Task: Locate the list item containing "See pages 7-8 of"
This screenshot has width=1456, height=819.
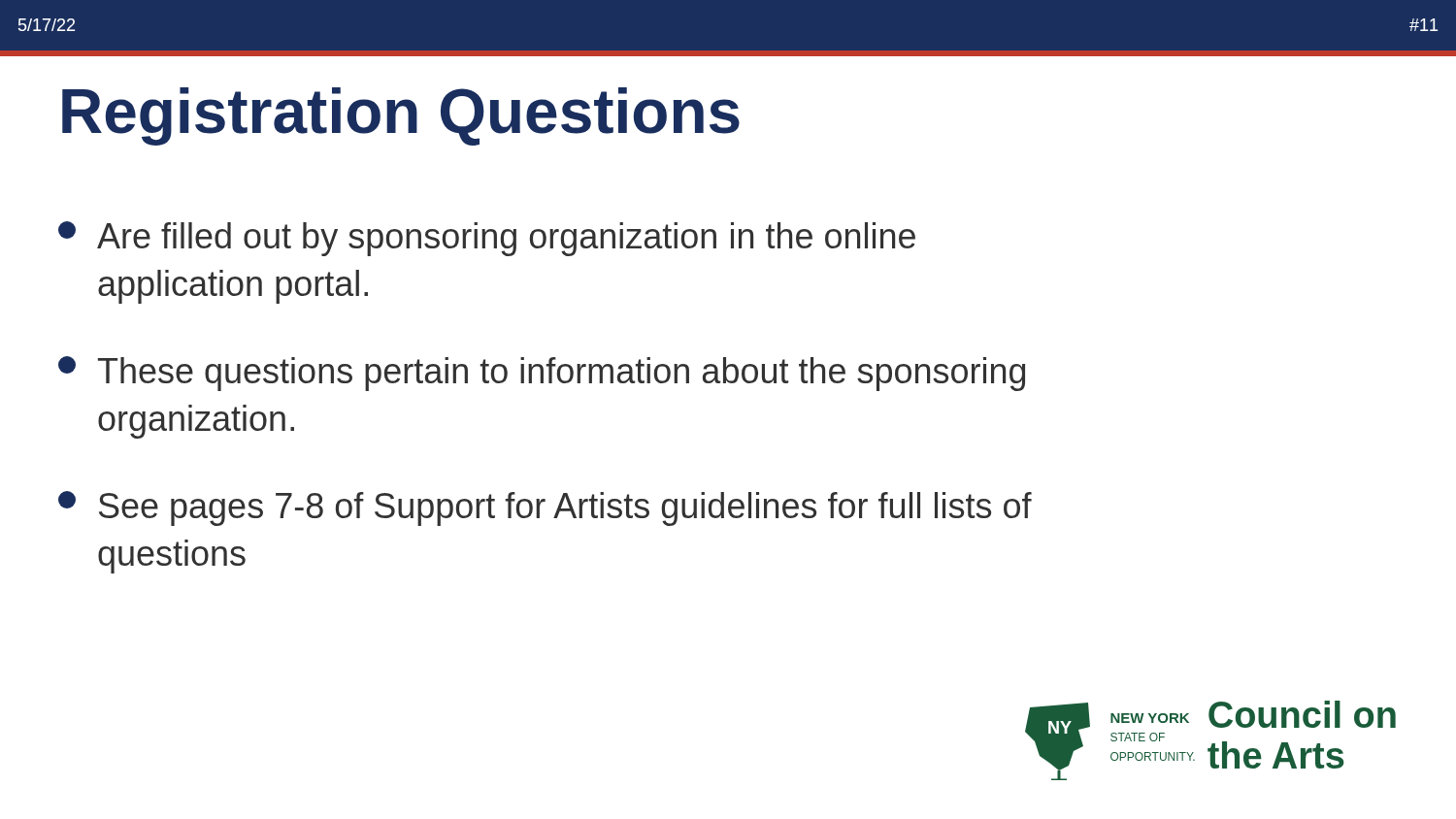Action: point(545,531)
